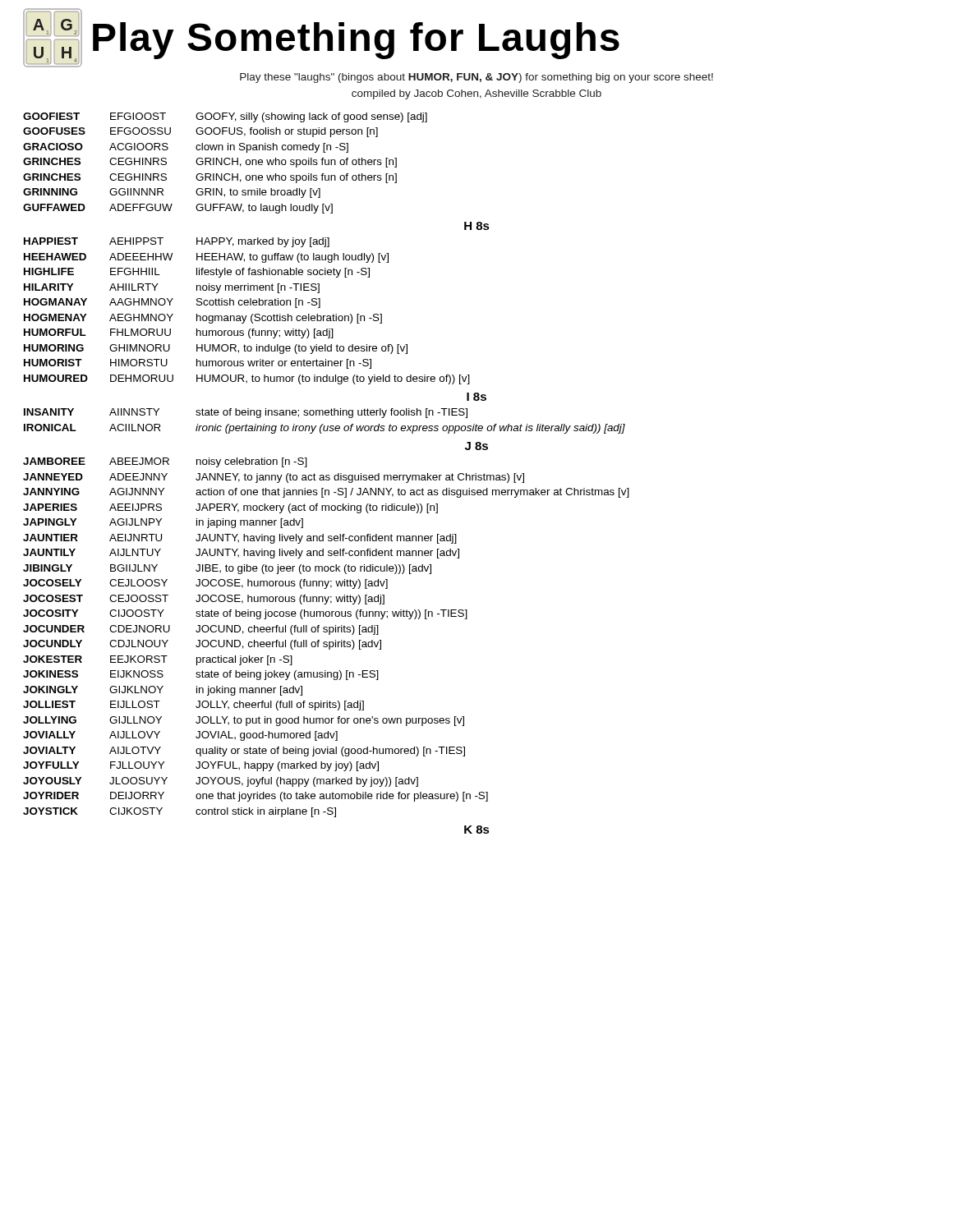Find the list item that reads "HEEHAWEDADEEEHHWHEEHAW, to guffaw (to"

206,258
